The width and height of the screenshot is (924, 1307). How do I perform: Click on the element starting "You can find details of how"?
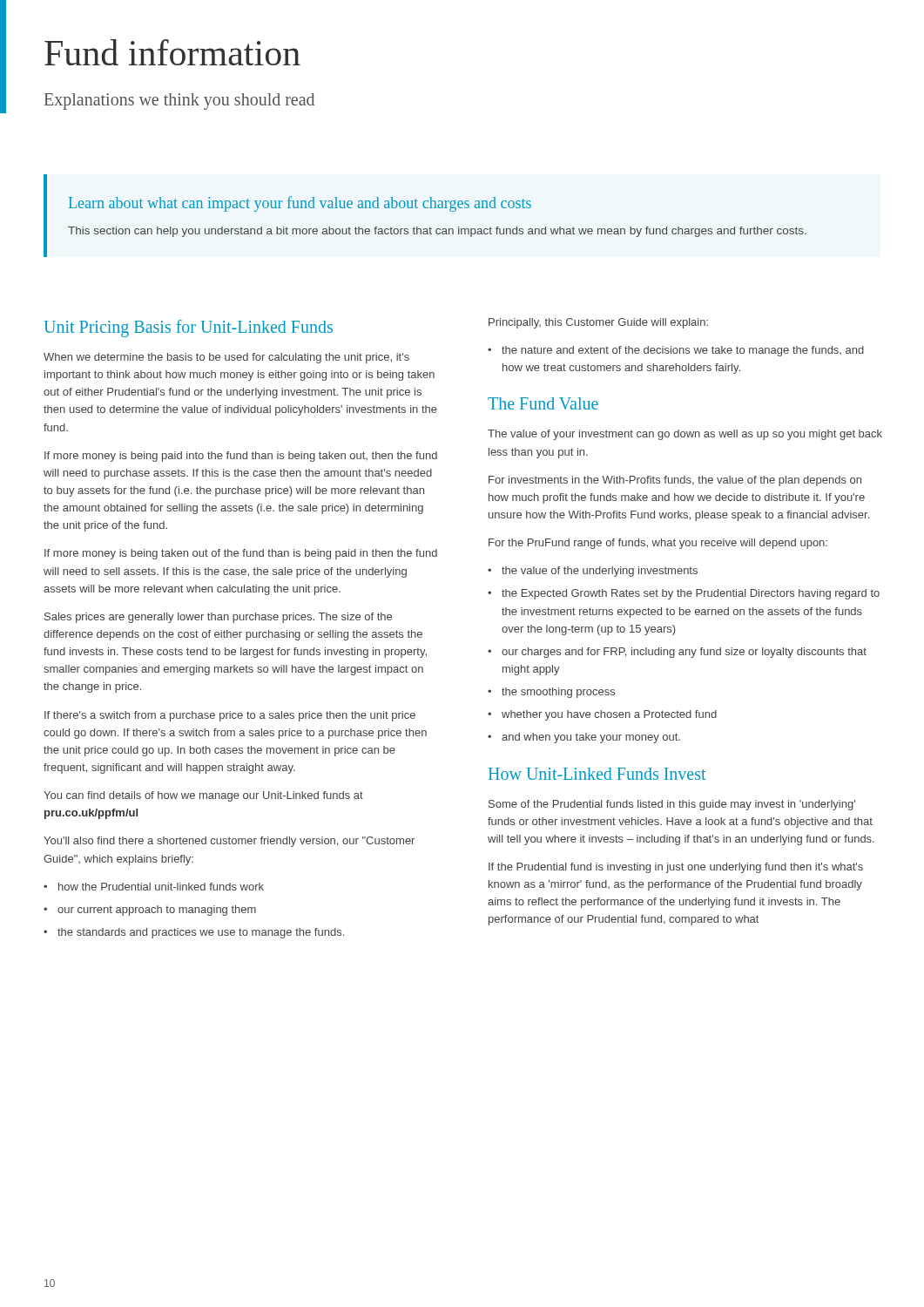242,804
